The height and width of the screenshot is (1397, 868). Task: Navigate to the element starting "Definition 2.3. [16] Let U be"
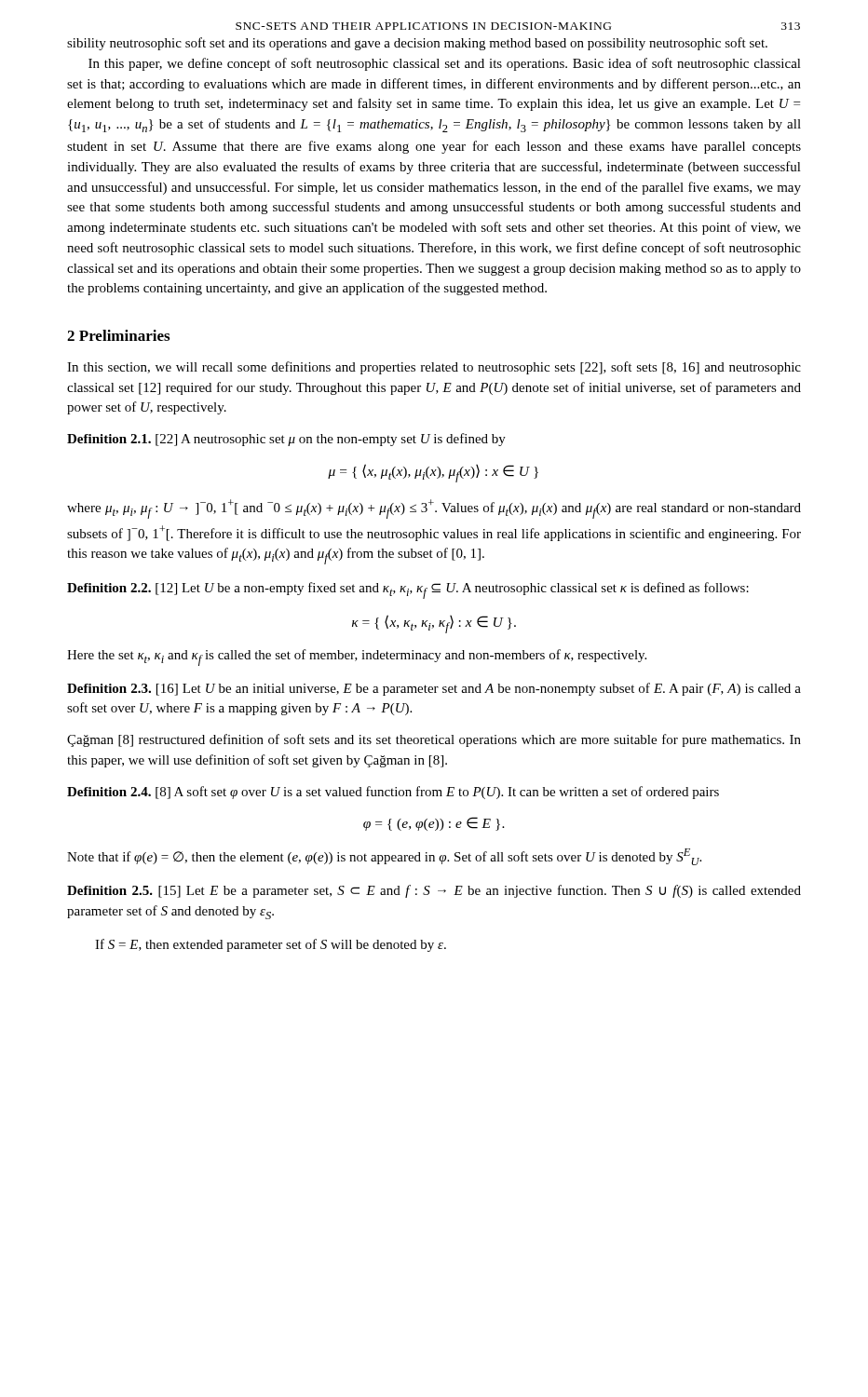434,699
